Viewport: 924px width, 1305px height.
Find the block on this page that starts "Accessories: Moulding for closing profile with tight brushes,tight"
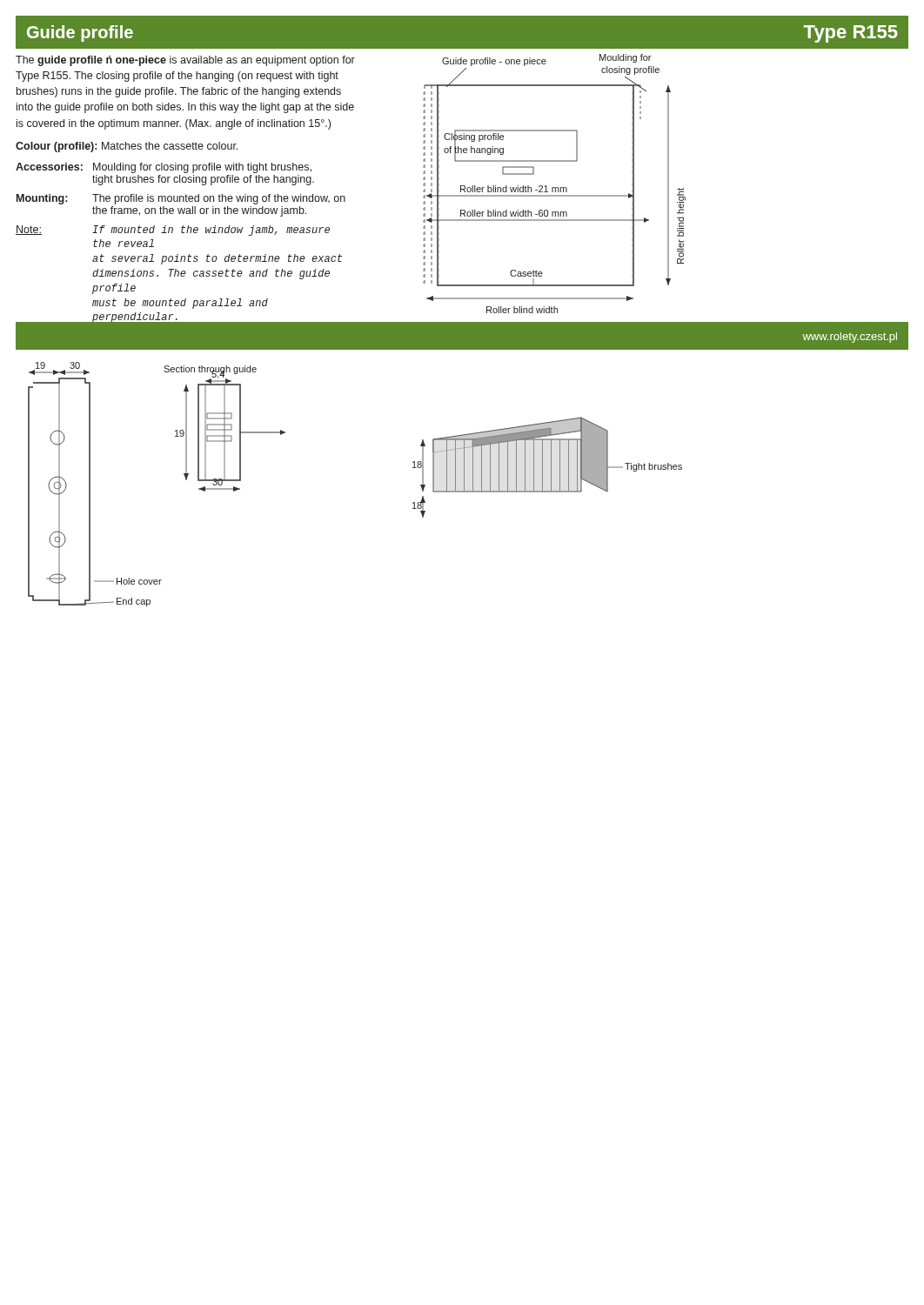[185, 175]
